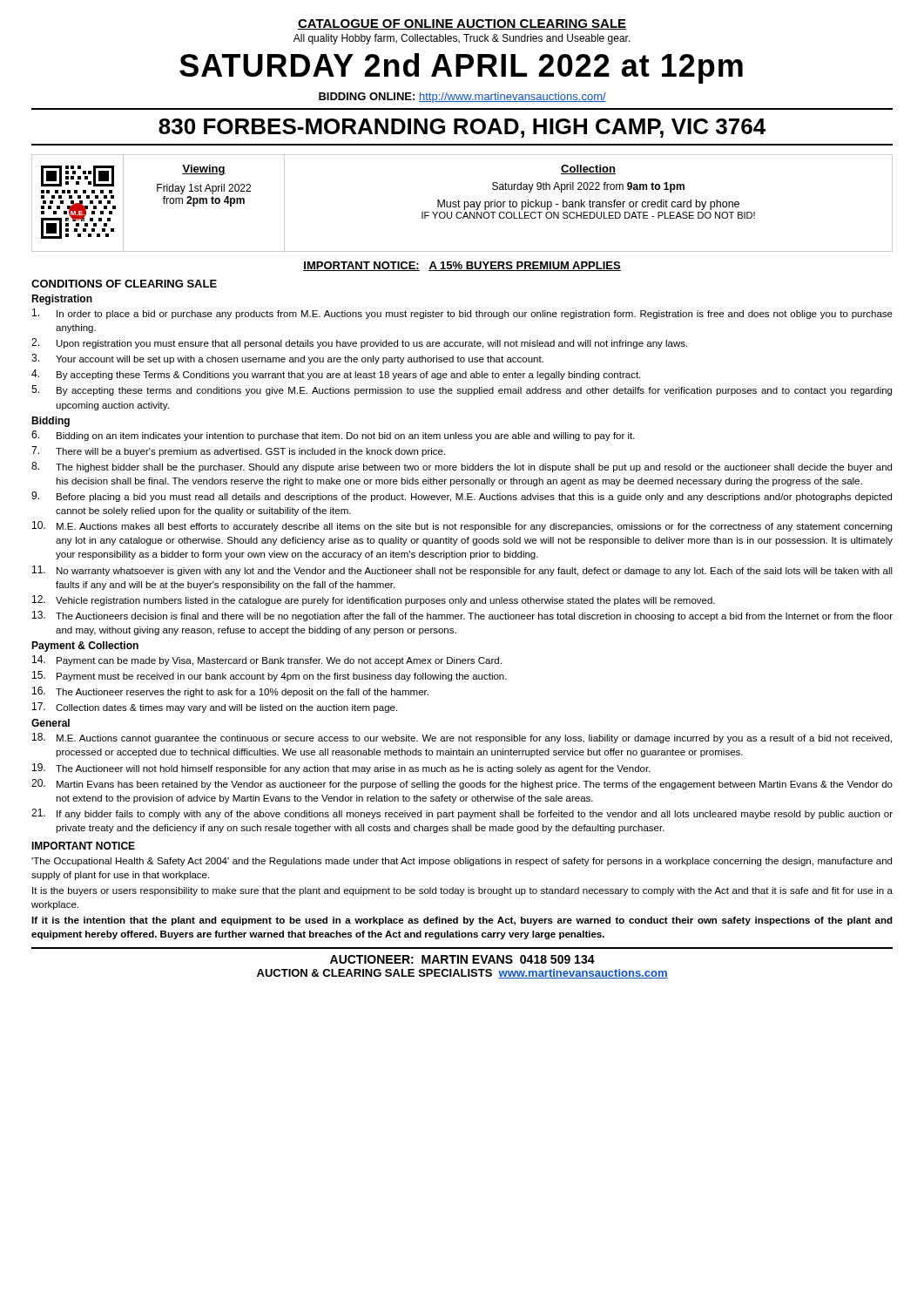Screen dimensions: 1307x924
Task: Locate the block of text that opens with "5. By accepting these terms"
Action: pos(462,398)
